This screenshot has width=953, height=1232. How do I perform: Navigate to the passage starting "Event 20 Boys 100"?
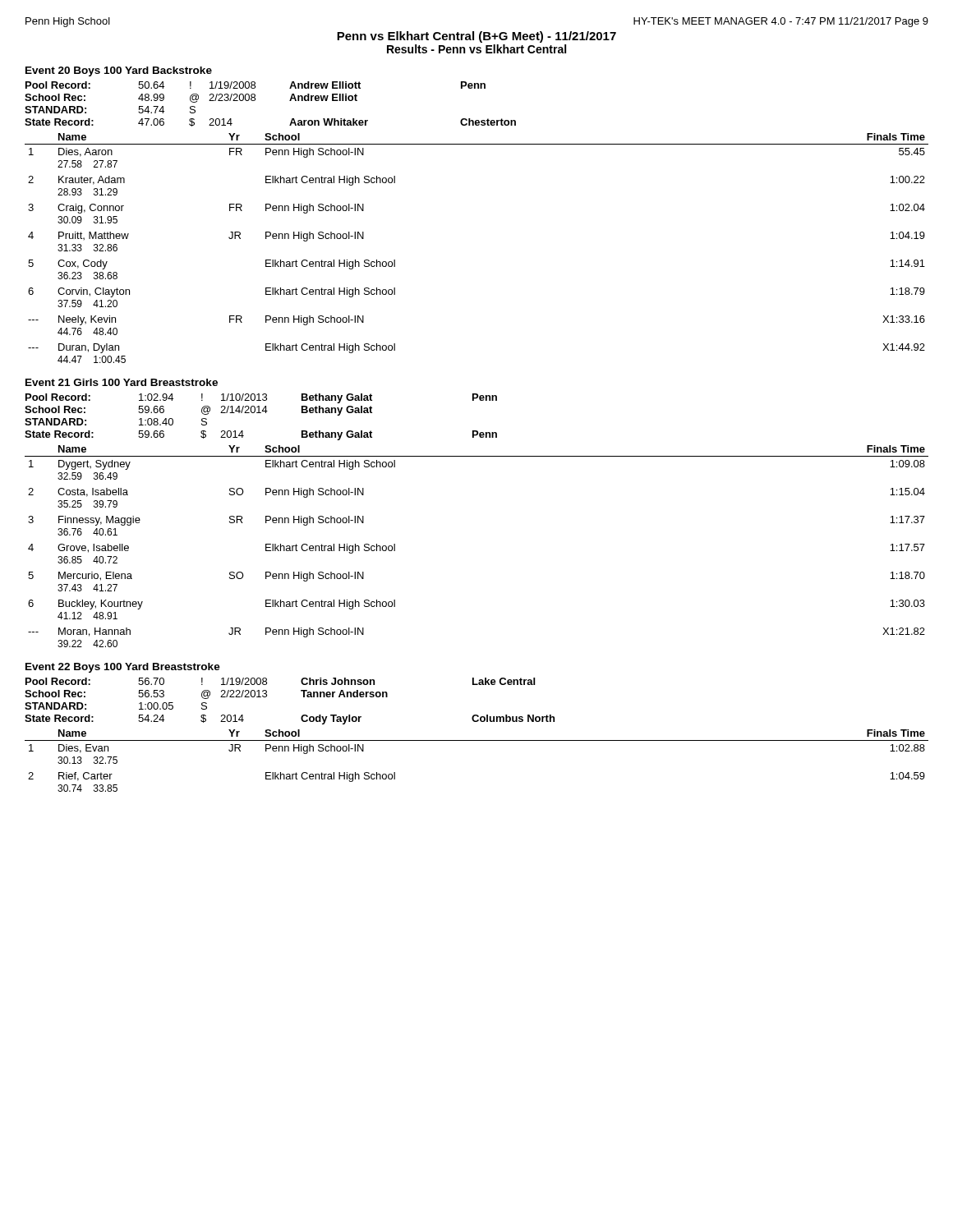(x=118, y=70)
